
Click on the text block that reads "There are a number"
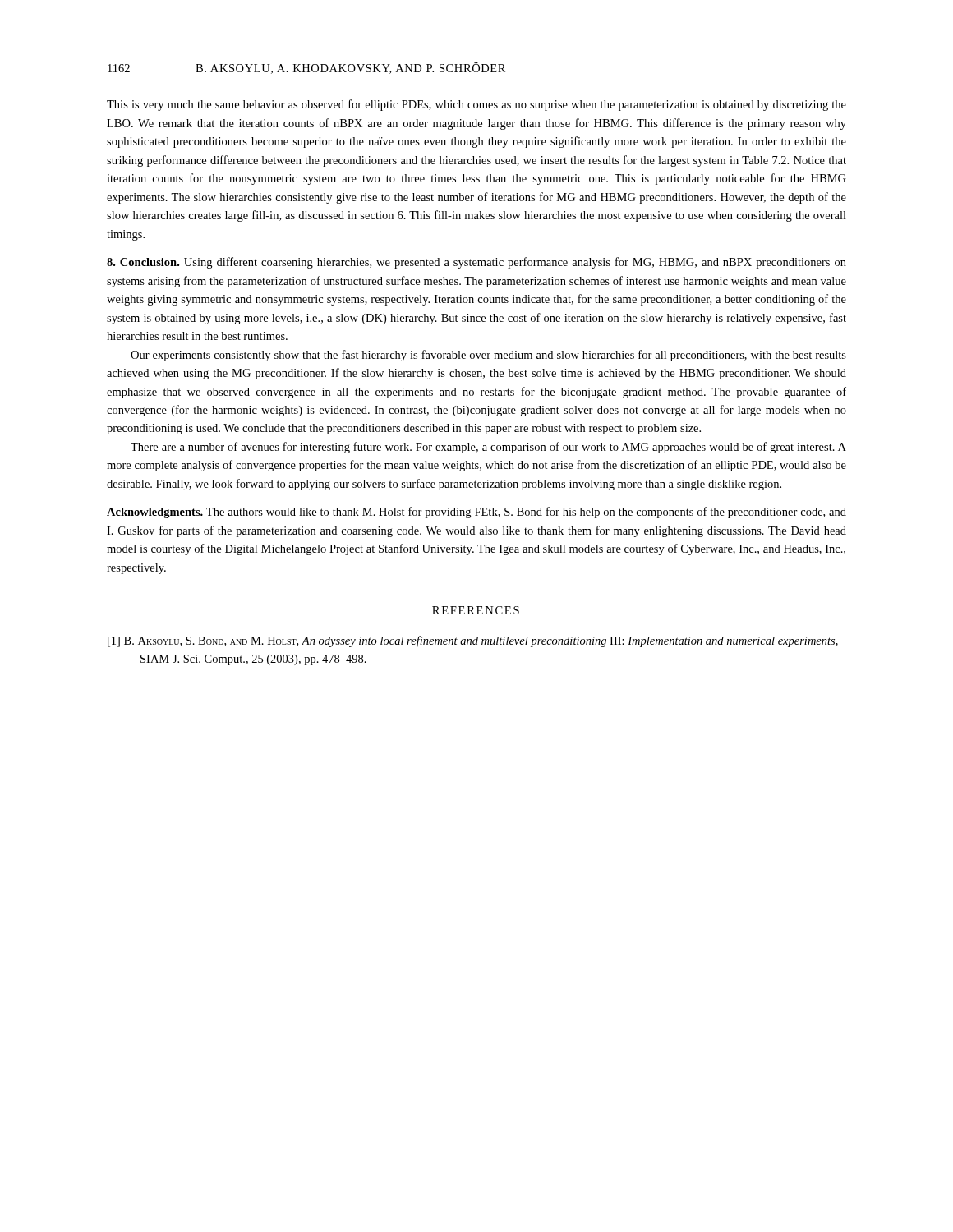pos(476,465)
